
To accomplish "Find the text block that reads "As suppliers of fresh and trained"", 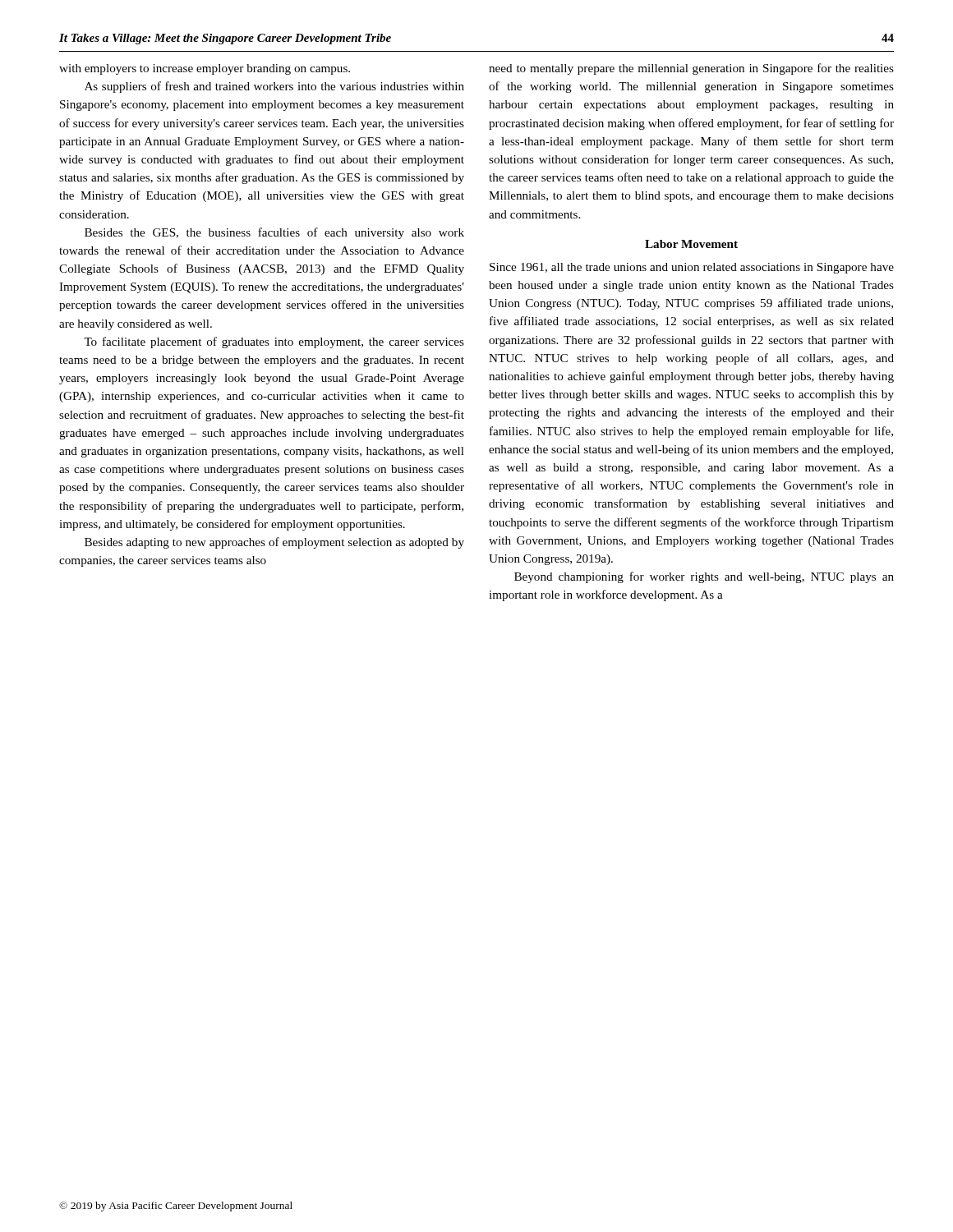I will (262, 150).
